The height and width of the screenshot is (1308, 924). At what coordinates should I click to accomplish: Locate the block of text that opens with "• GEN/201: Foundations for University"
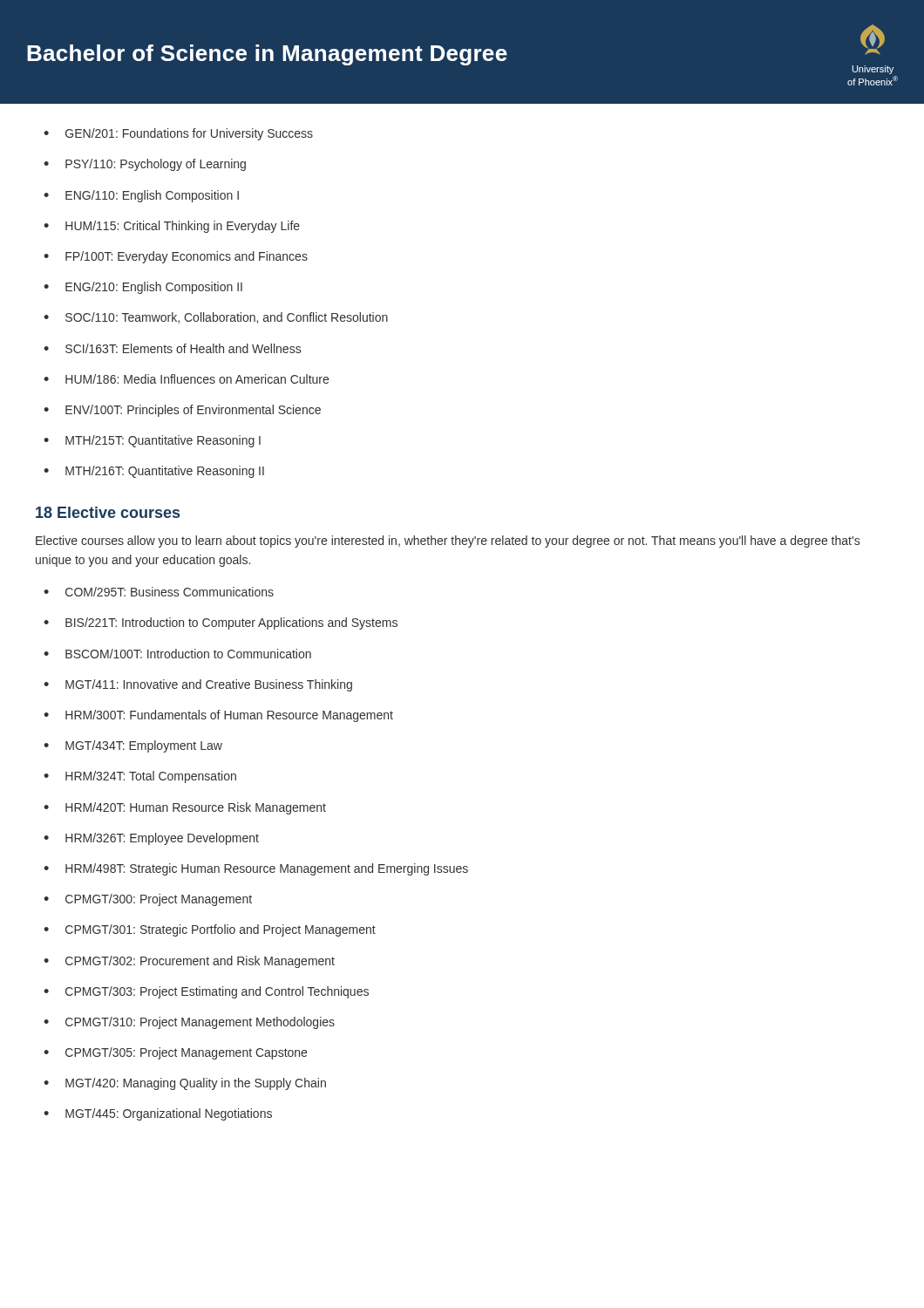[178, 134]
